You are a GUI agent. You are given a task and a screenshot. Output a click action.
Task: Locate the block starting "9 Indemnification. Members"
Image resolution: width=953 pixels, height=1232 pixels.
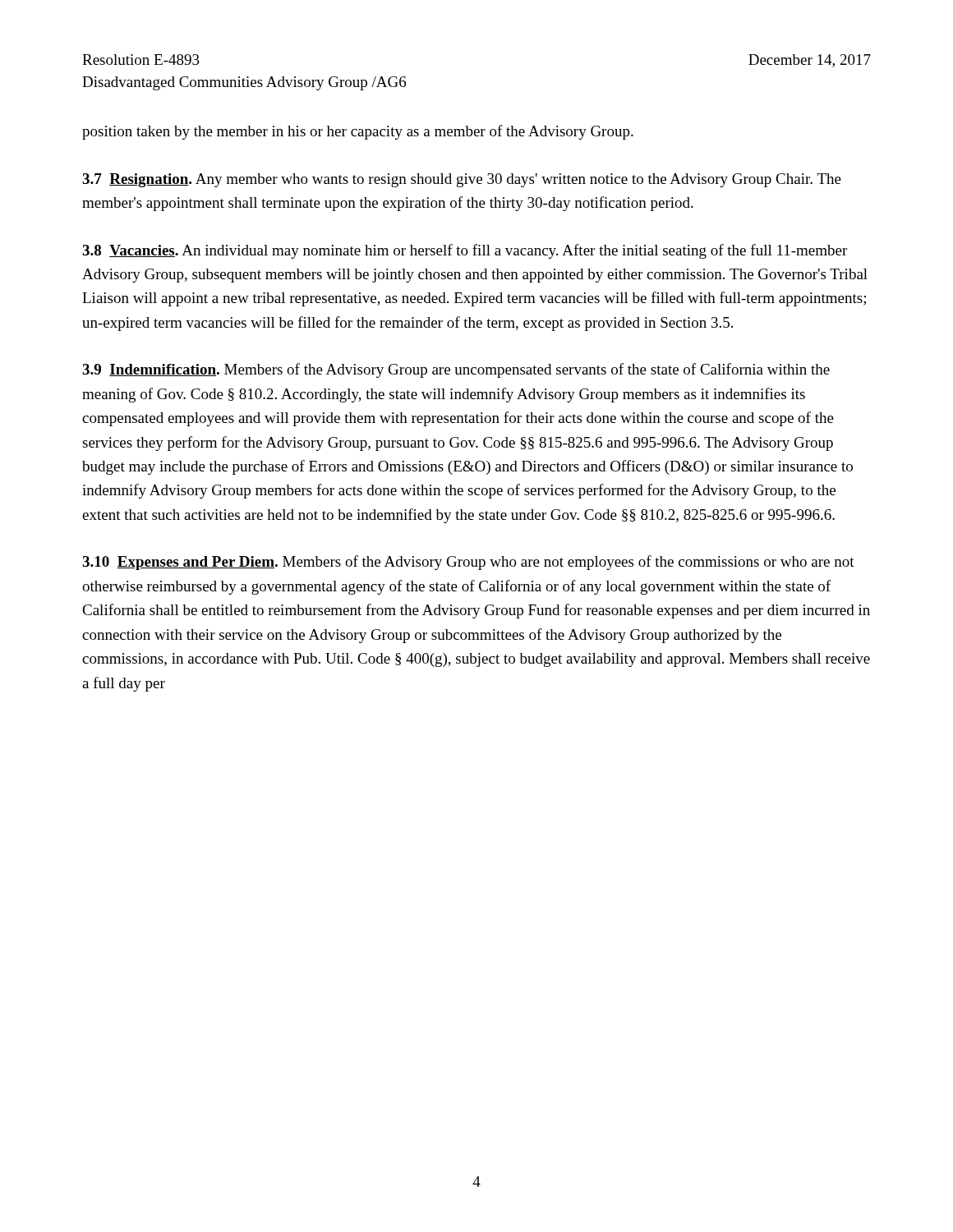point(468,442)
